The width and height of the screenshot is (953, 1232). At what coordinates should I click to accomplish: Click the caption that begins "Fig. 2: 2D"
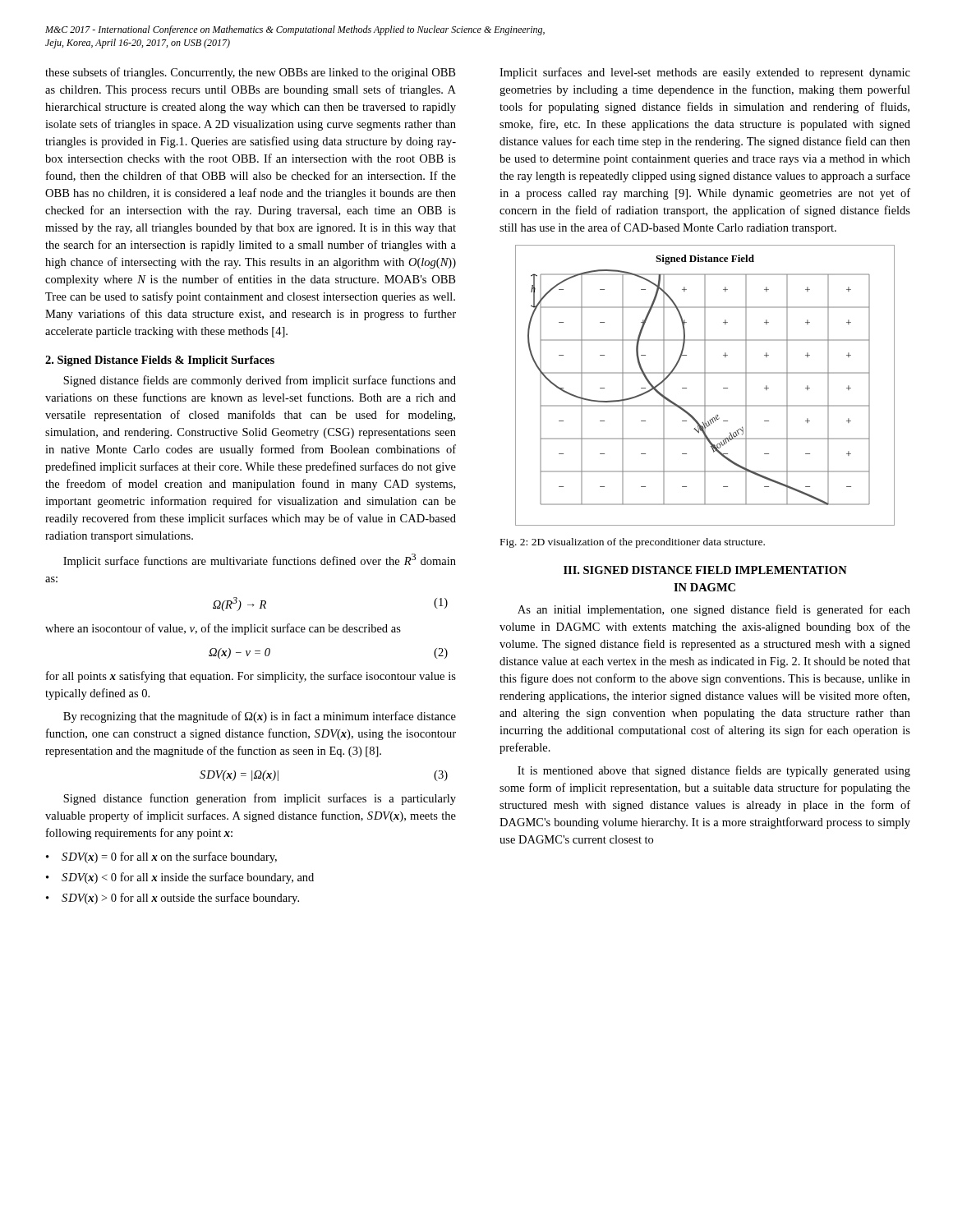coord(633,542)
